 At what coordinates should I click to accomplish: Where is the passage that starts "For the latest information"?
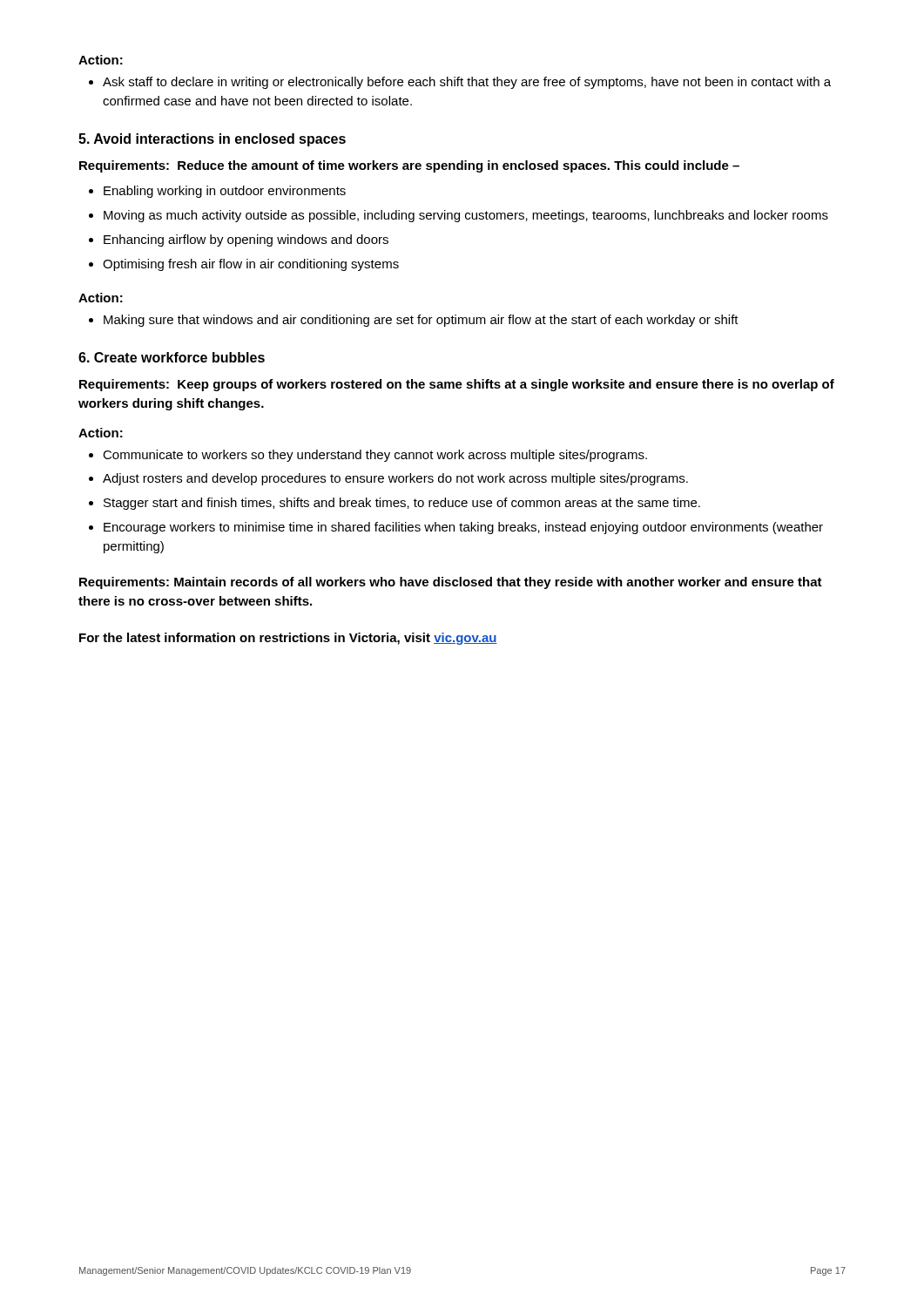coord(288,637)
